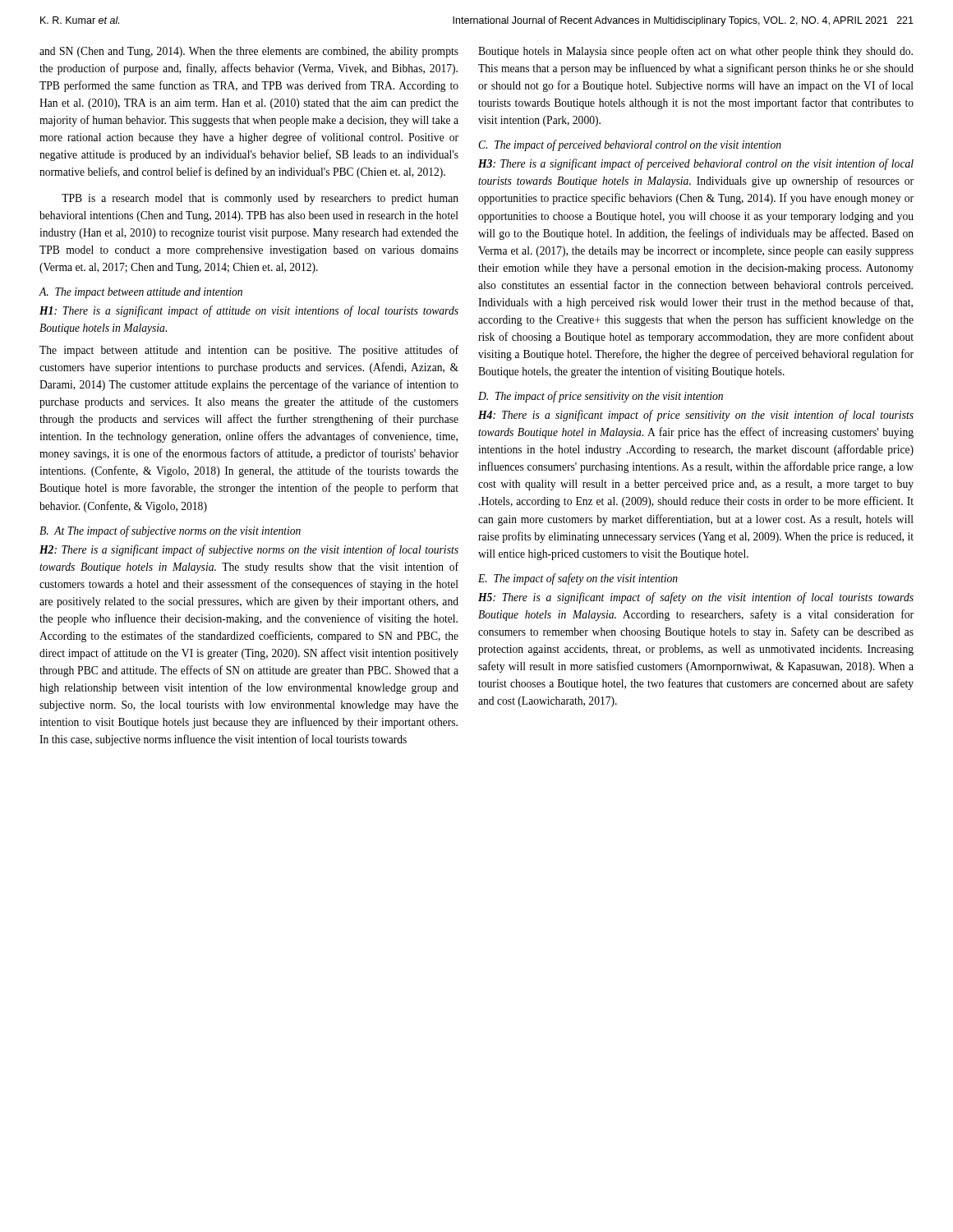Navigate to the element starting "A. The impact between attitude"
This screenshot has height=1232, width=953.
click(x=141, y=292)
